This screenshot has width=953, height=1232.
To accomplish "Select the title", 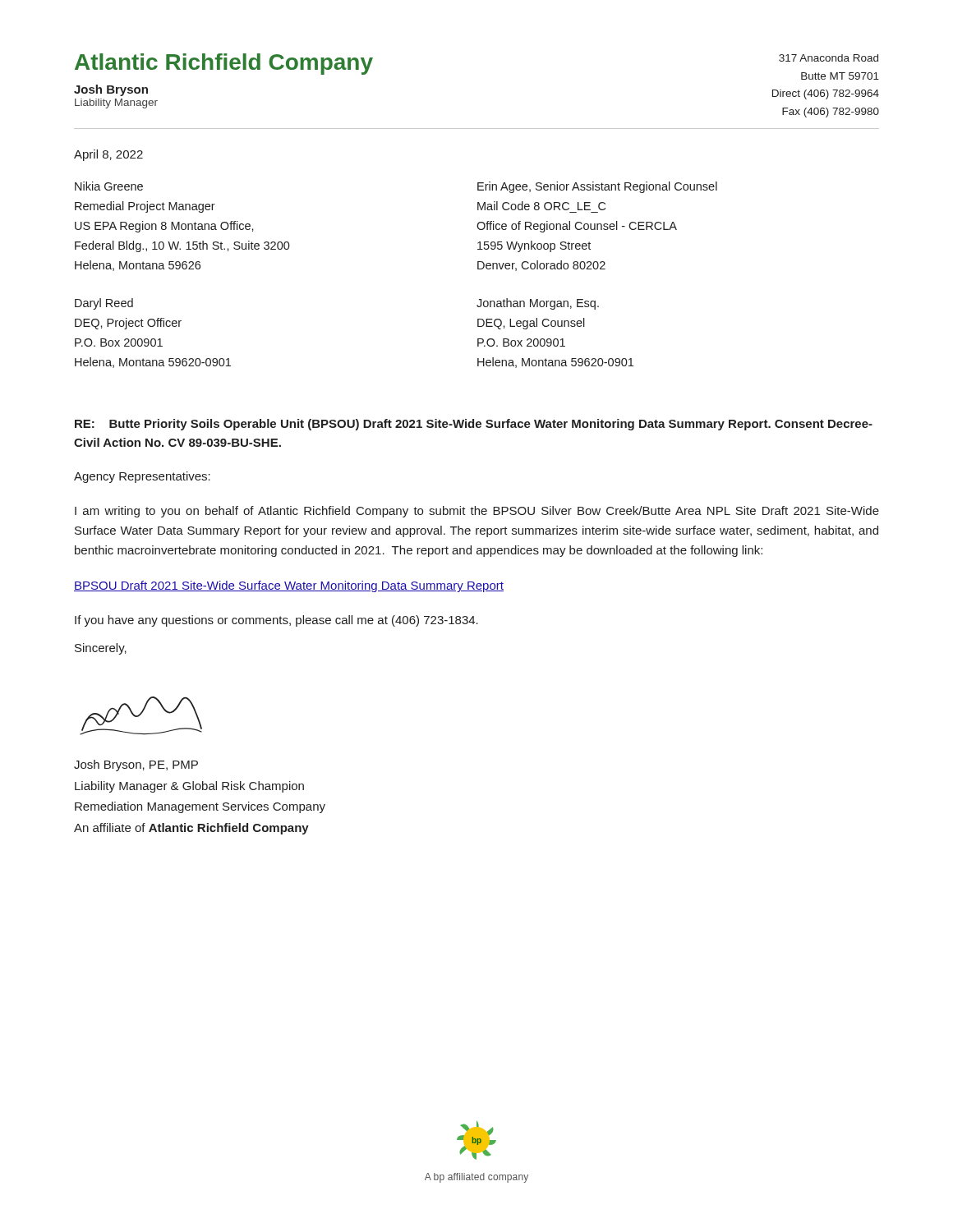I will 223,62.
